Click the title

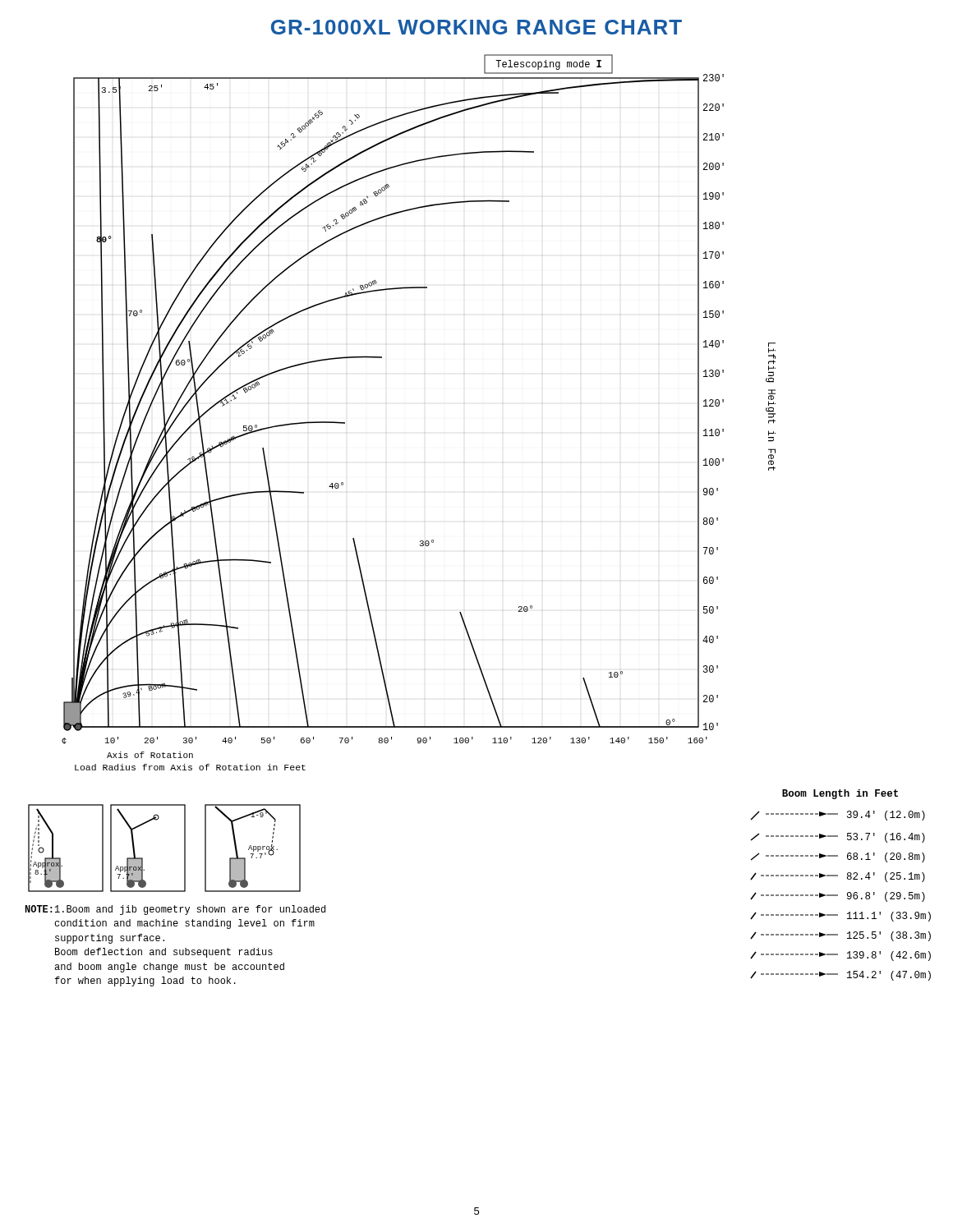click(x=476, y=27)
